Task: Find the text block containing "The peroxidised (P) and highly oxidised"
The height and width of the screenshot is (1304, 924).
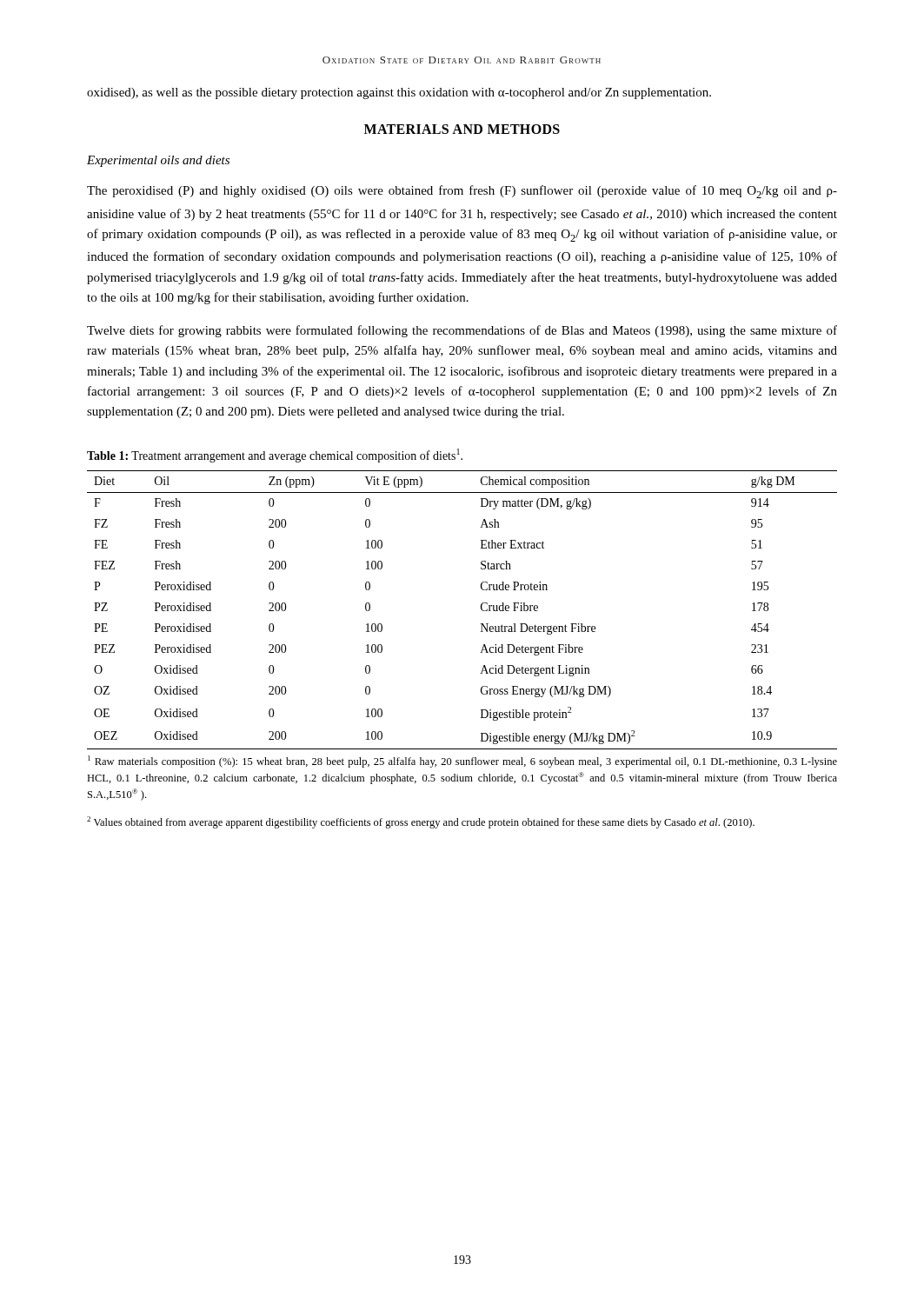Action: click(462, 244)
